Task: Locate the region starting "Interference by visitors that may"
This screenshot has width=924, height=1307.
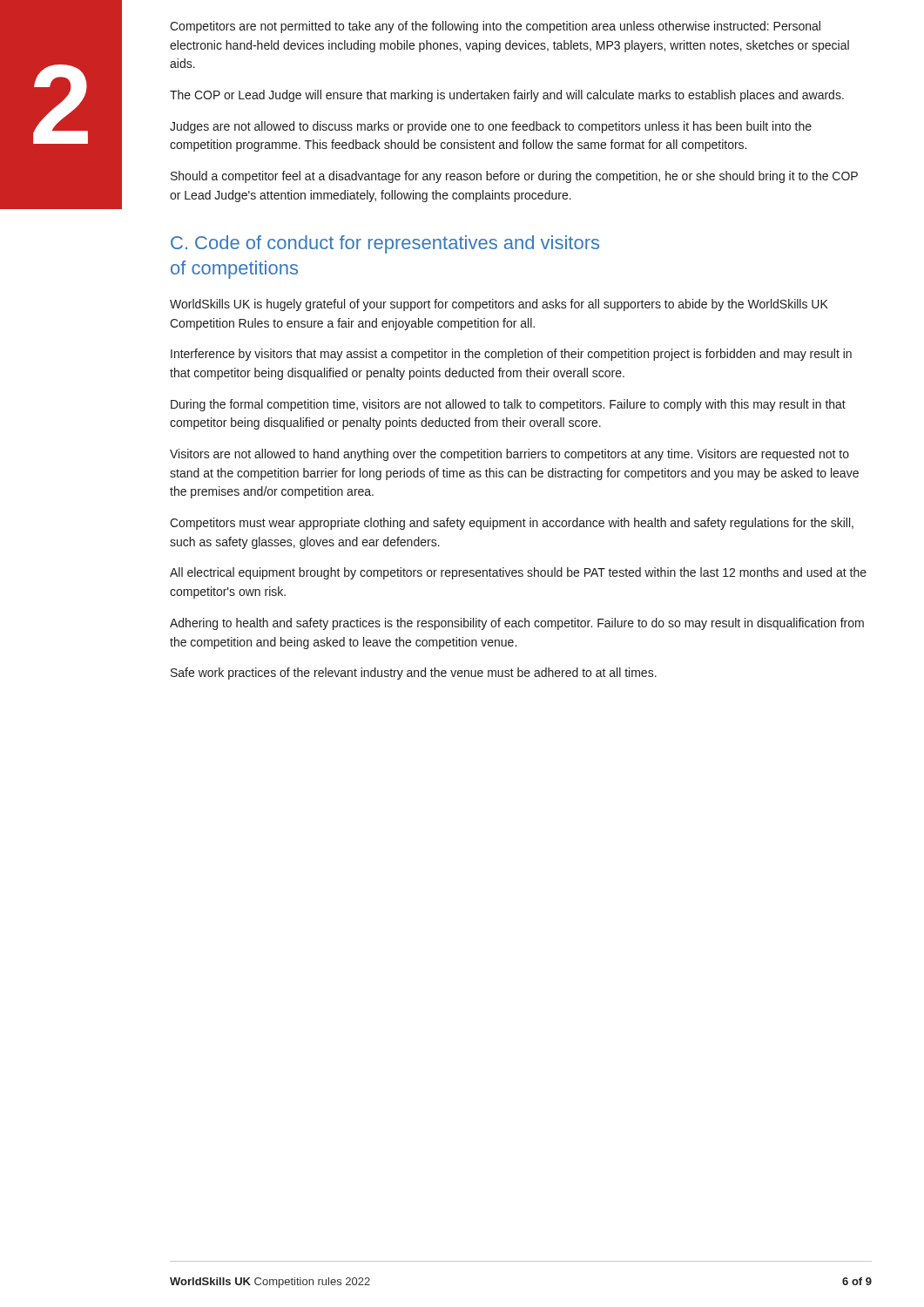Action: pyautogui.click(x=511, y=363)
